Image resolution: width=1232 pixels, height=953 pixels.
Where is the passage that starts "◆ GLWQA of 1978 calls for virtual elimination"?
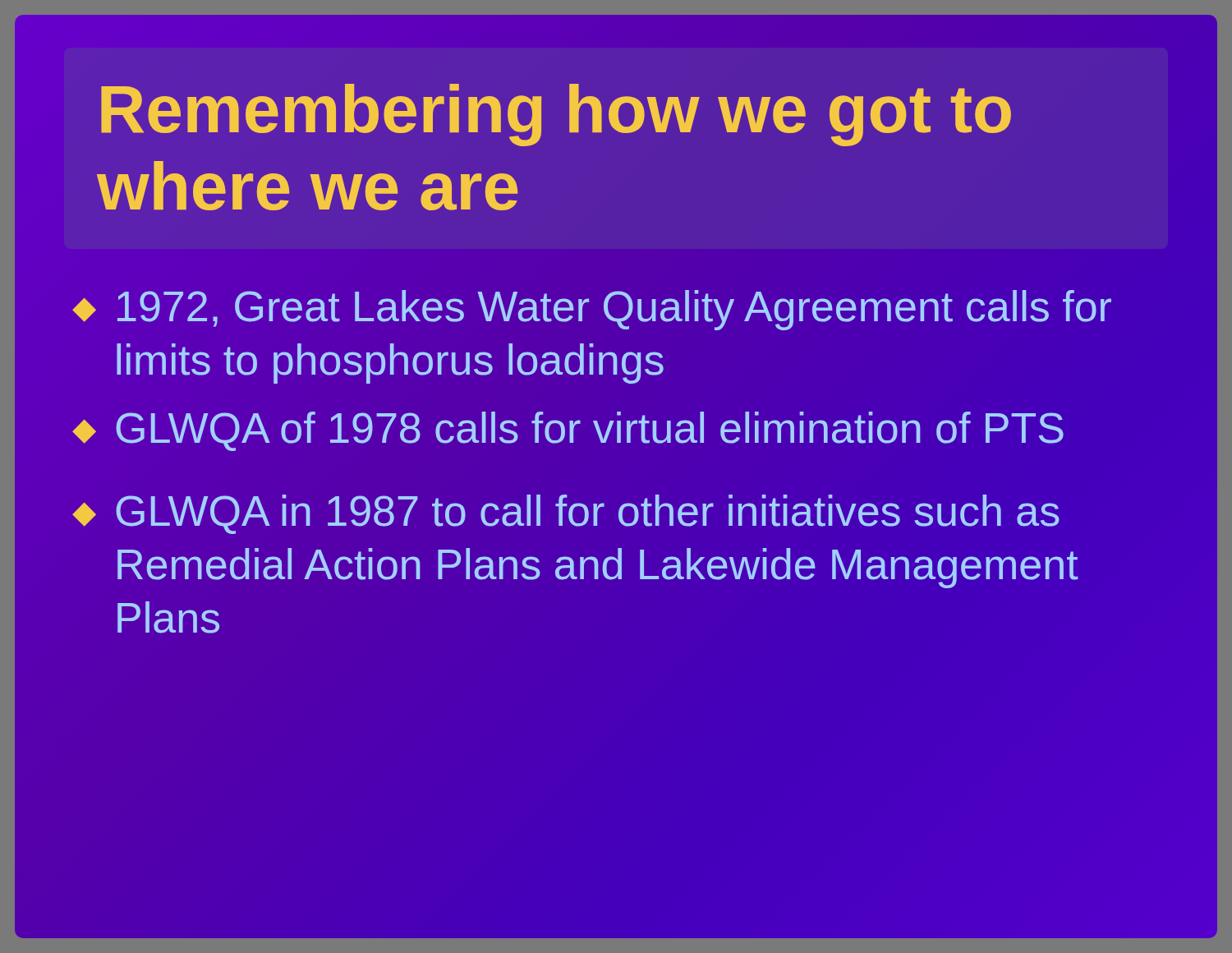coord(569,428)
